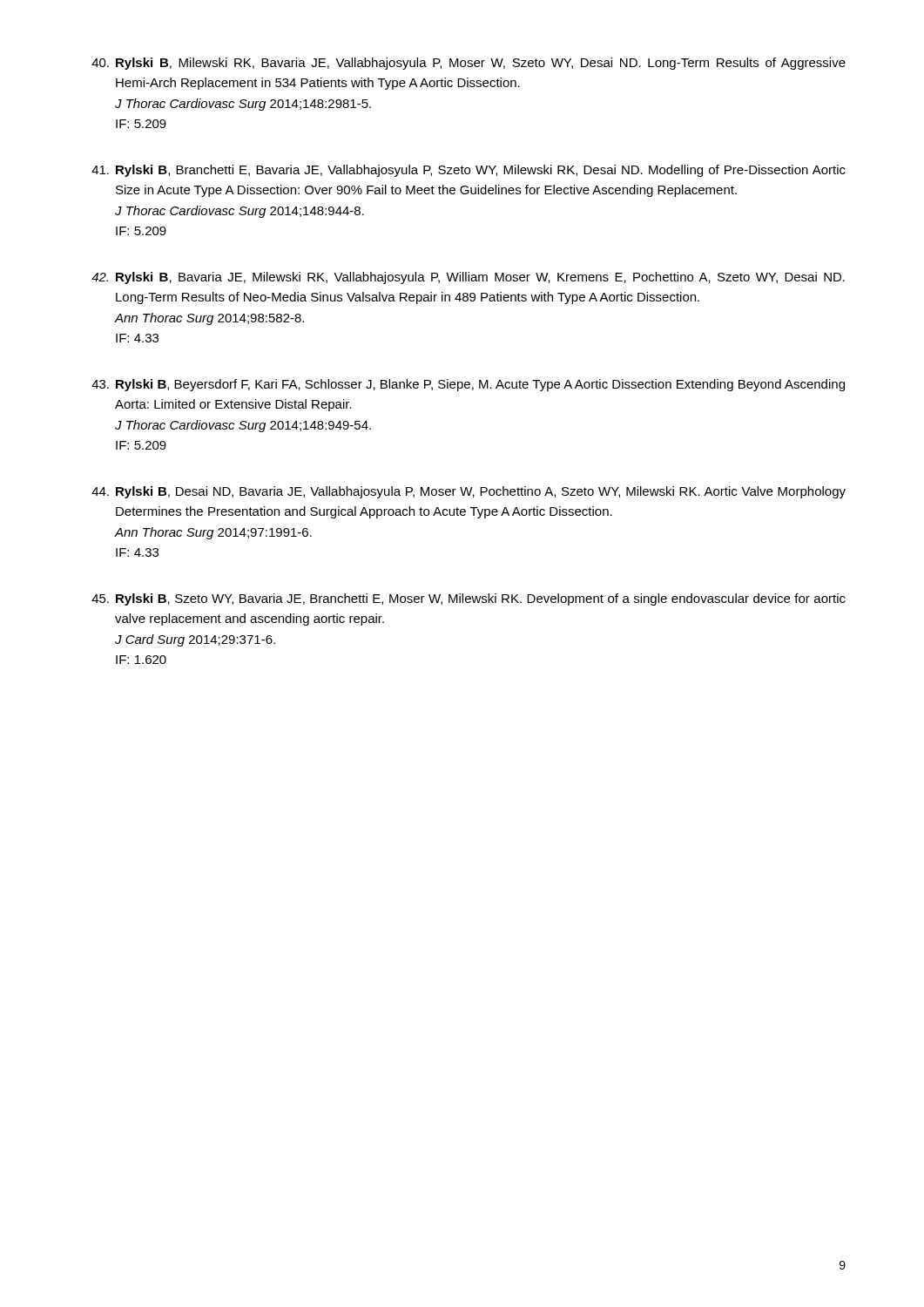Locate the text starting "40. Rylski B, Milewski RK, Bavaria"
The width and height of the screenshot is (924, 1307).
click(x=462, y=93)
